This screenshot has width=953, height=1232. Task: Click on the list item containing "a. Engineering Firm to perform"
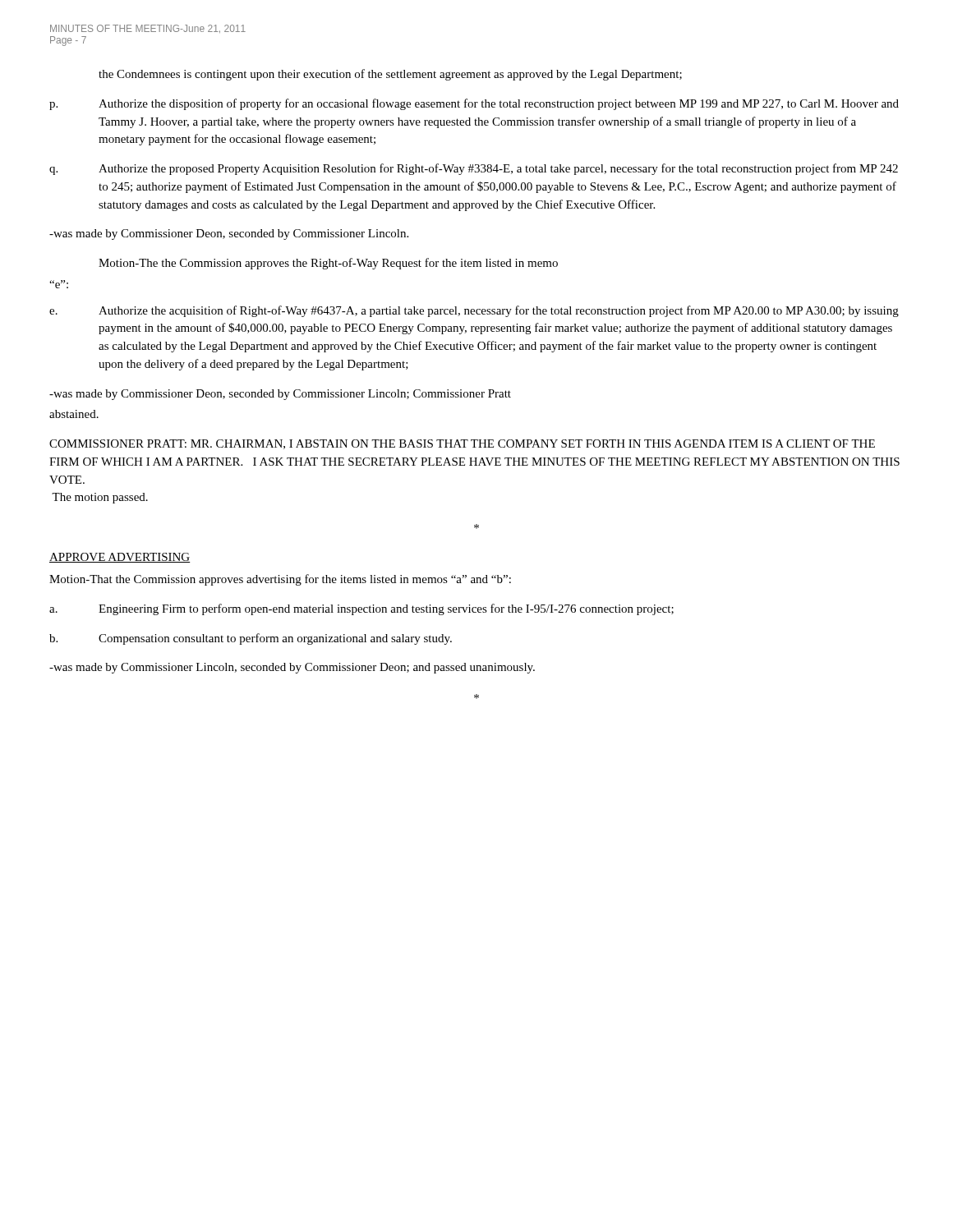point(476,609)
